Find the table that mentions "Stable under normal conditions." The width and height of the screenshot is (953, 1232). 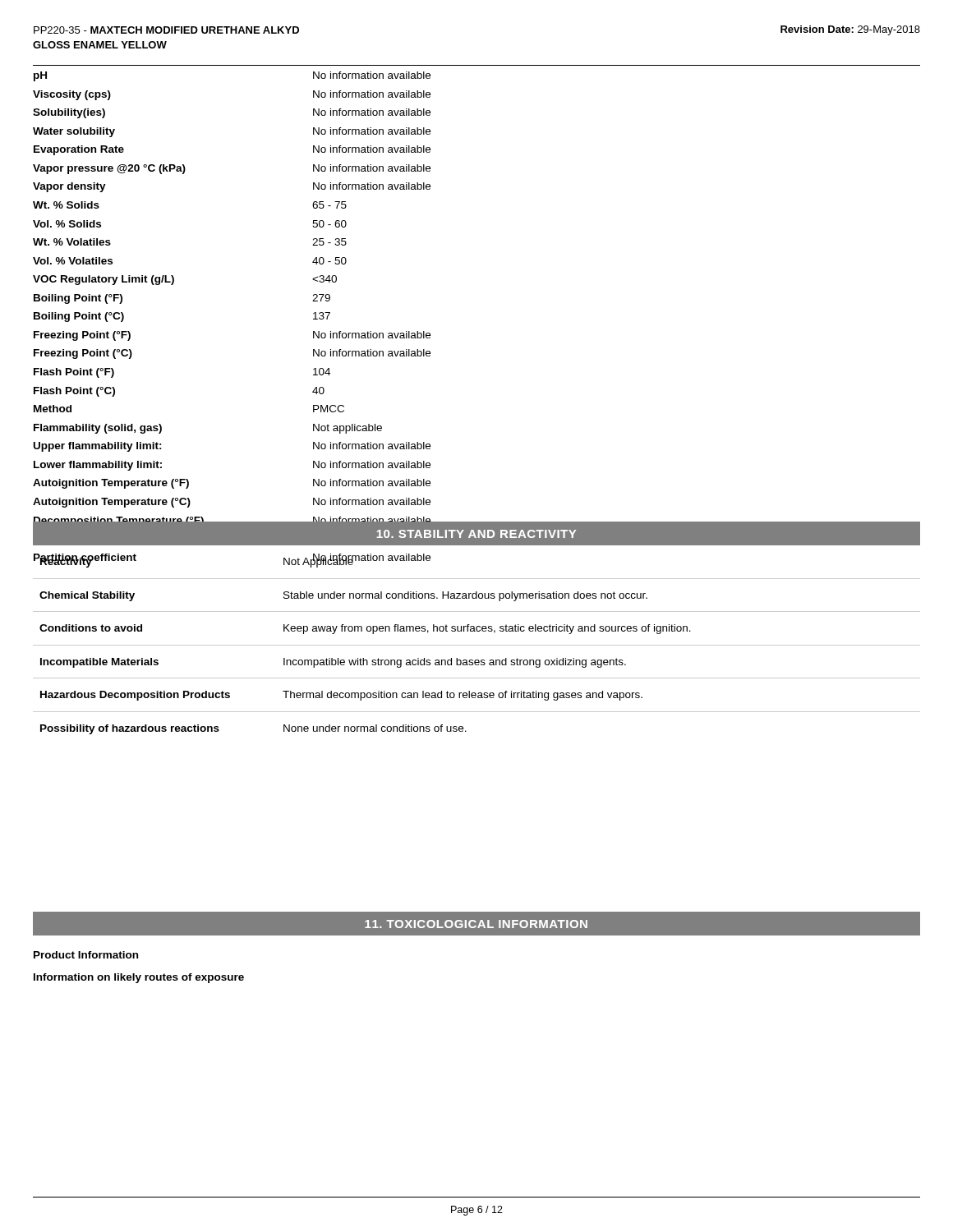point(476,645)
